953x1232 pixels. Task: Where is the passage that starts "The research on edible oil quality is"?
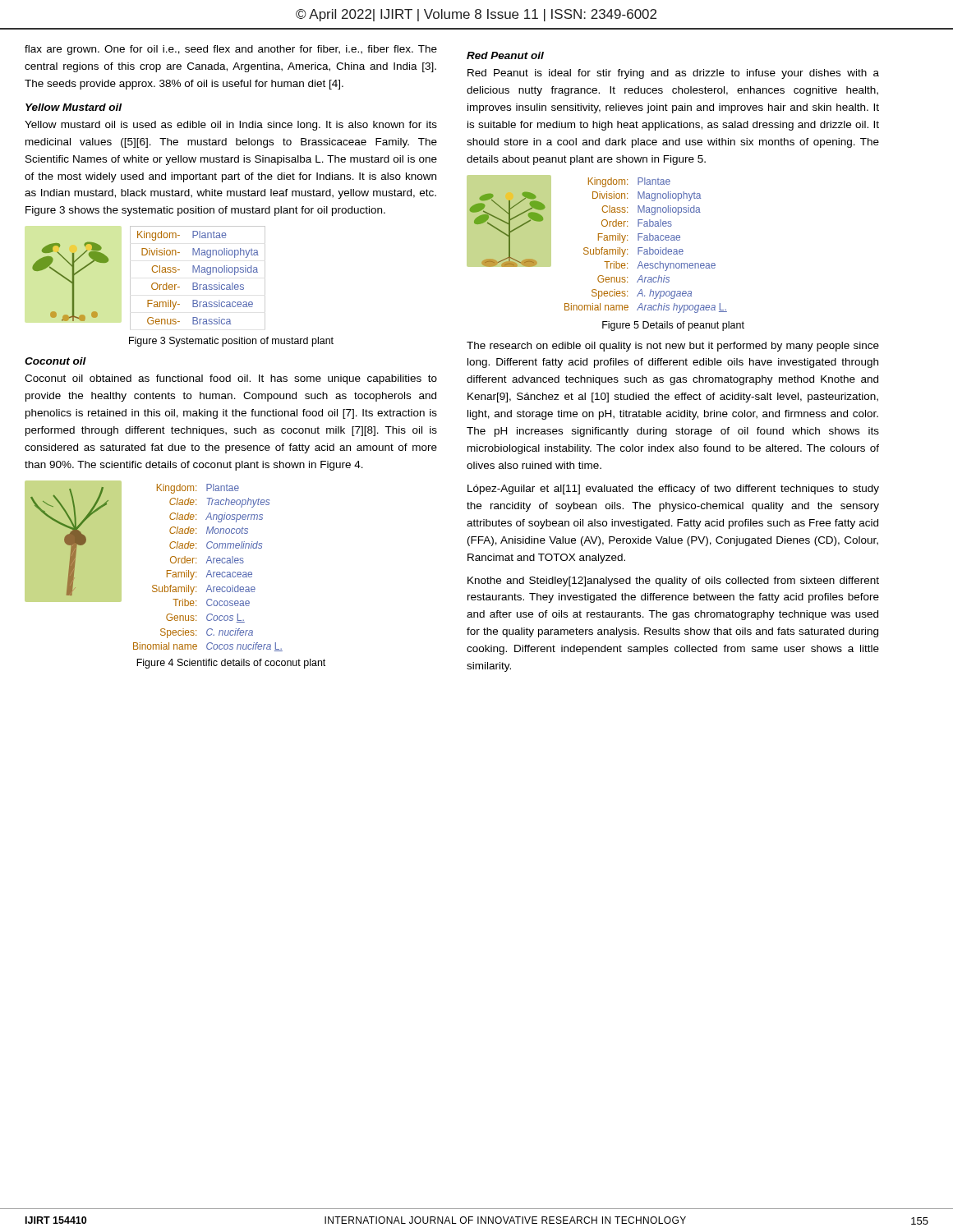(x=673, y=406)
